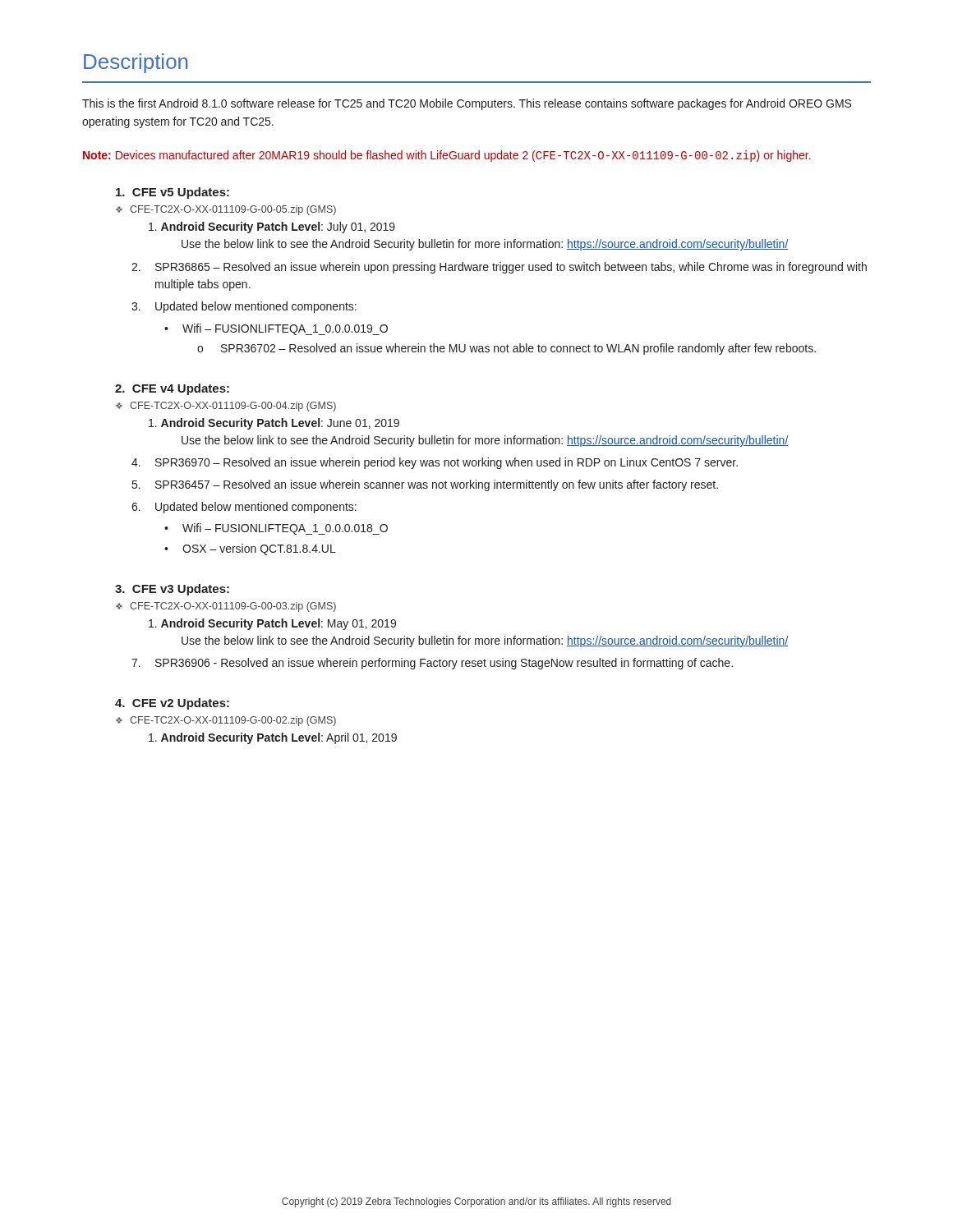953x1232 pixels.
Task: Locate the block starting "• Wifi – FUSIONLIFTEQA_1_0.0.0.019_O"
Action: [276, 329]
